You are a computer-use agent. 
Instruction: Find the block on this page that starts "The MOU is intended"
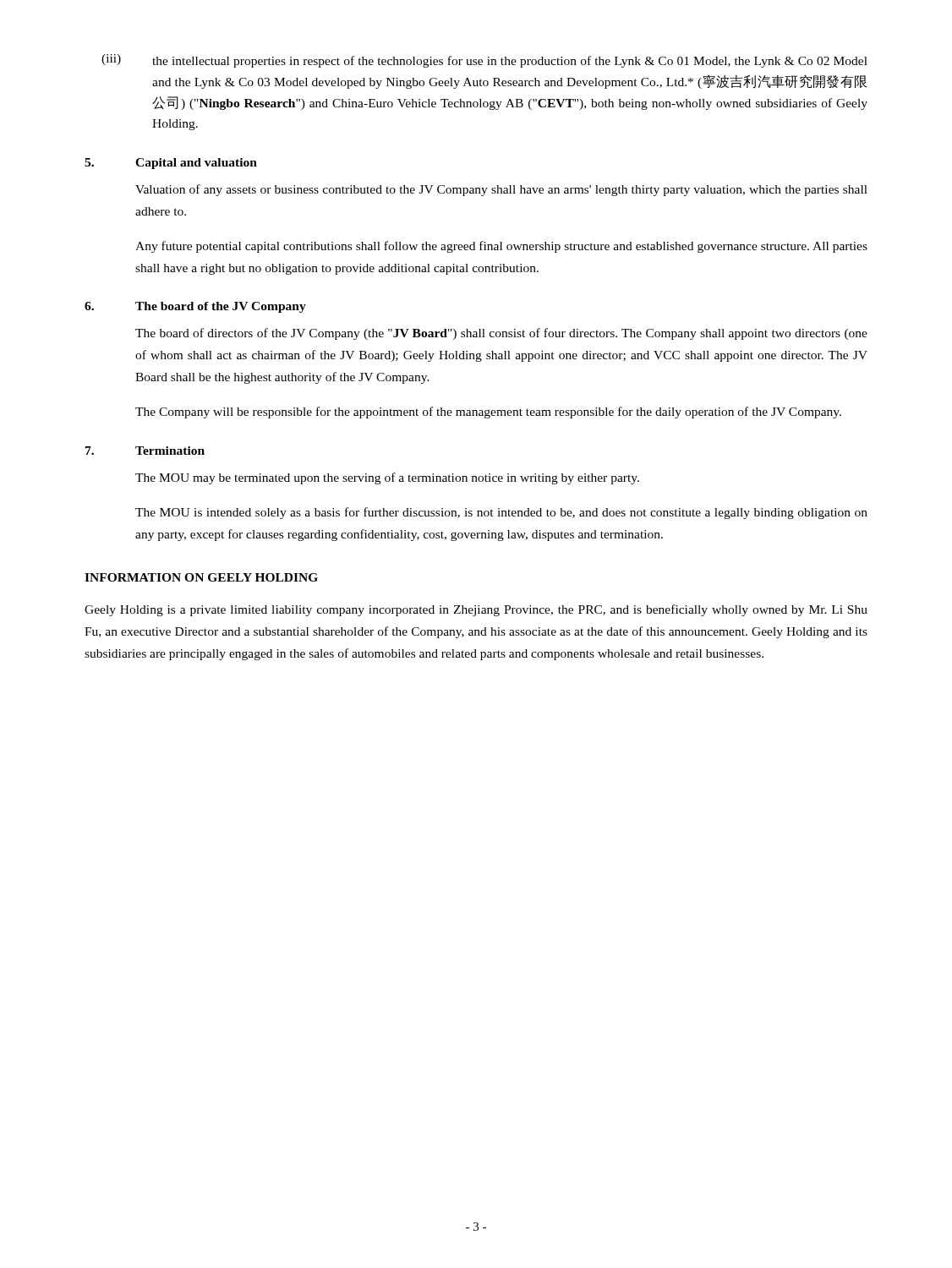(501, 523)
